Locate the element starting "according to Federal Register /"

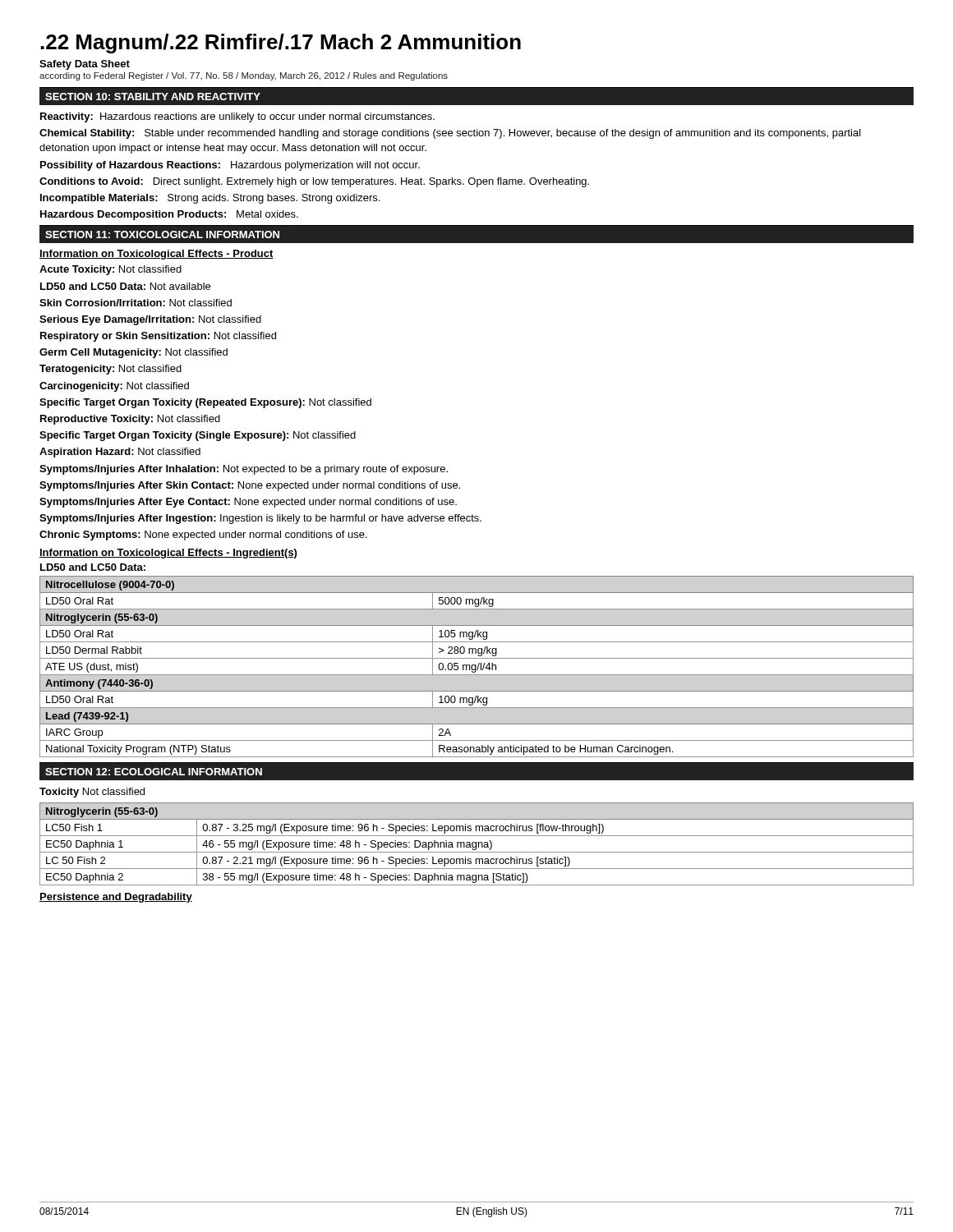[244, 76]
